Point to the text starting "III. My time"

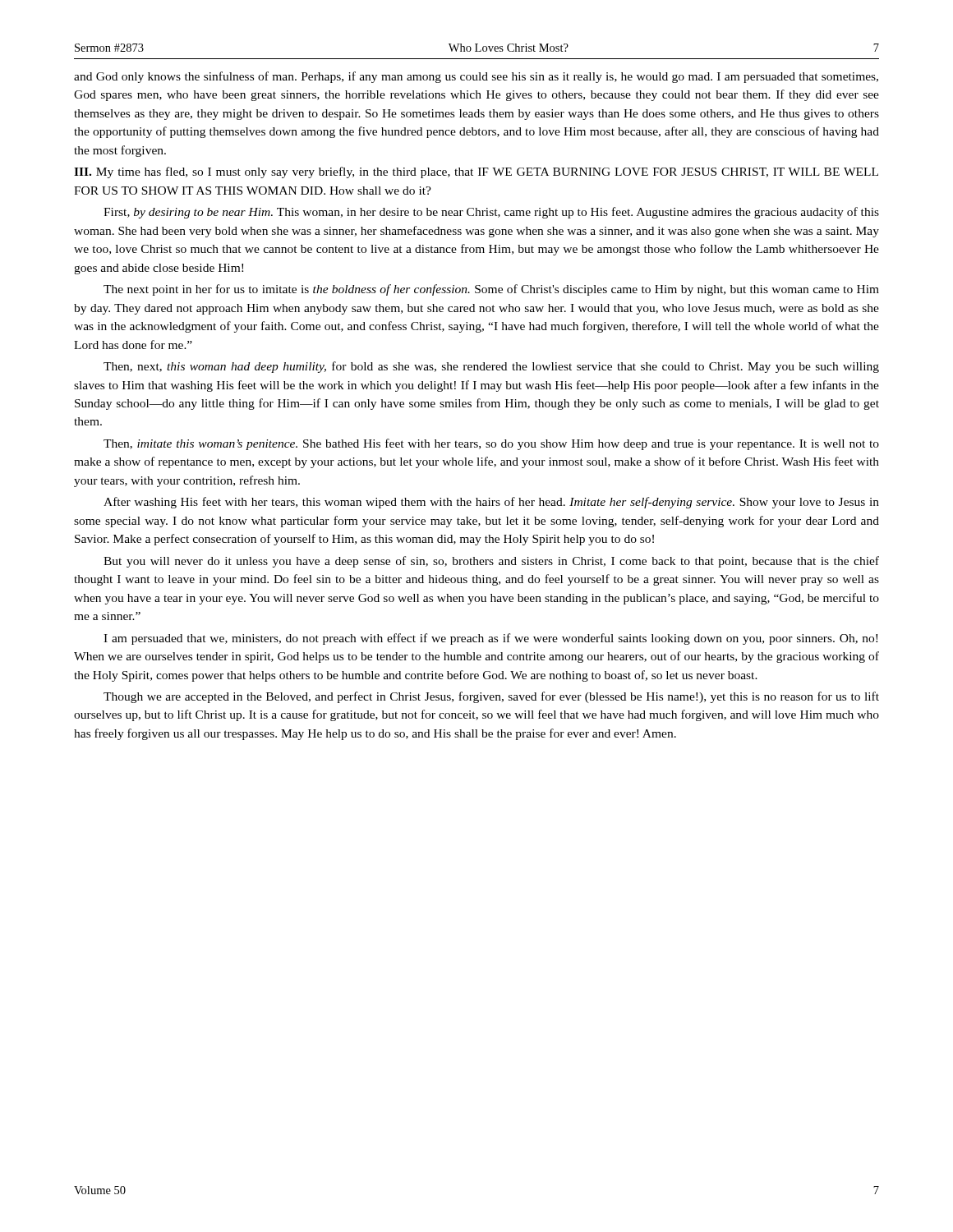point(476,181)
